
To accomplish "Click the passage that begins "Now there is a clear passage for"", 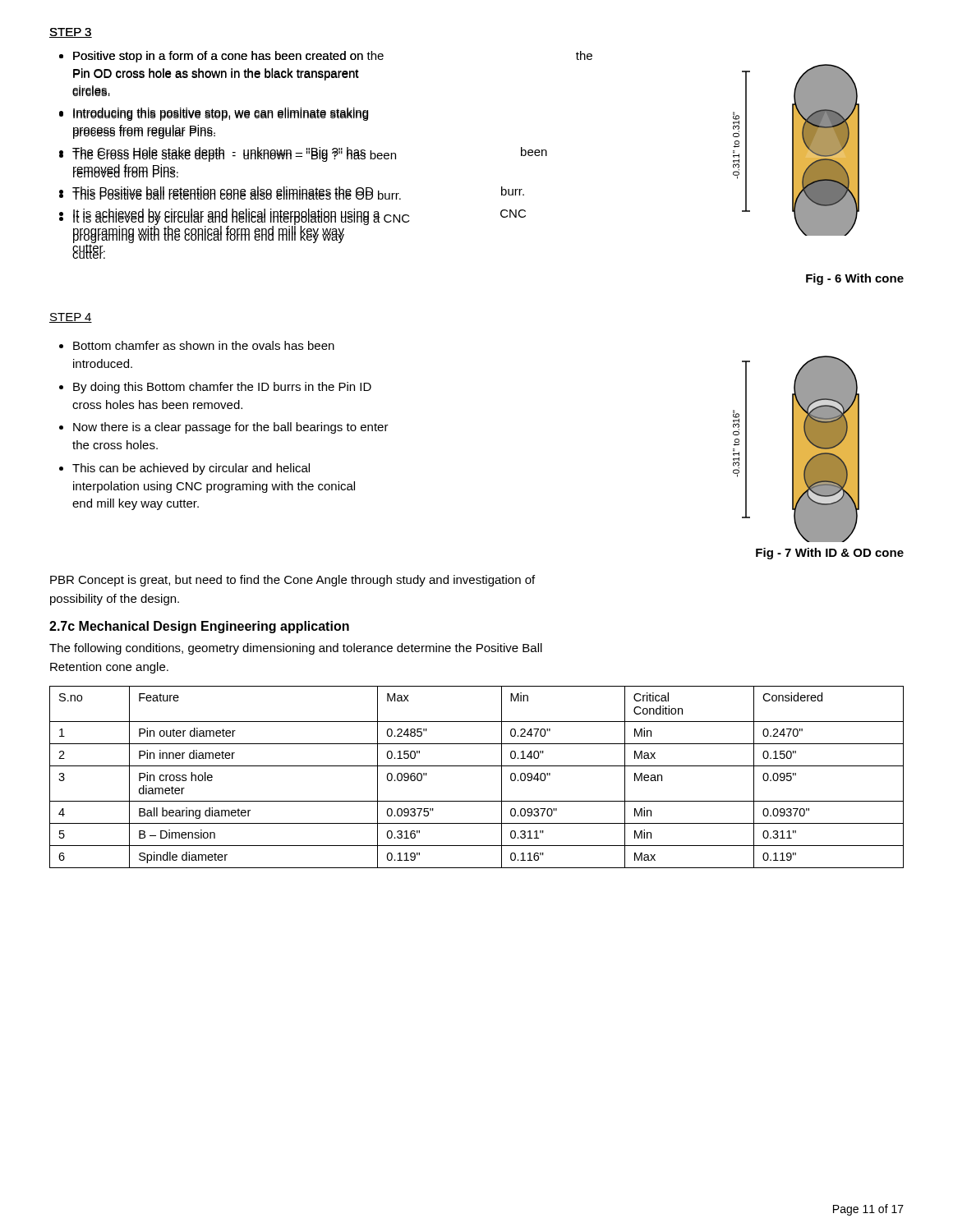I will [x=230, y=436].
